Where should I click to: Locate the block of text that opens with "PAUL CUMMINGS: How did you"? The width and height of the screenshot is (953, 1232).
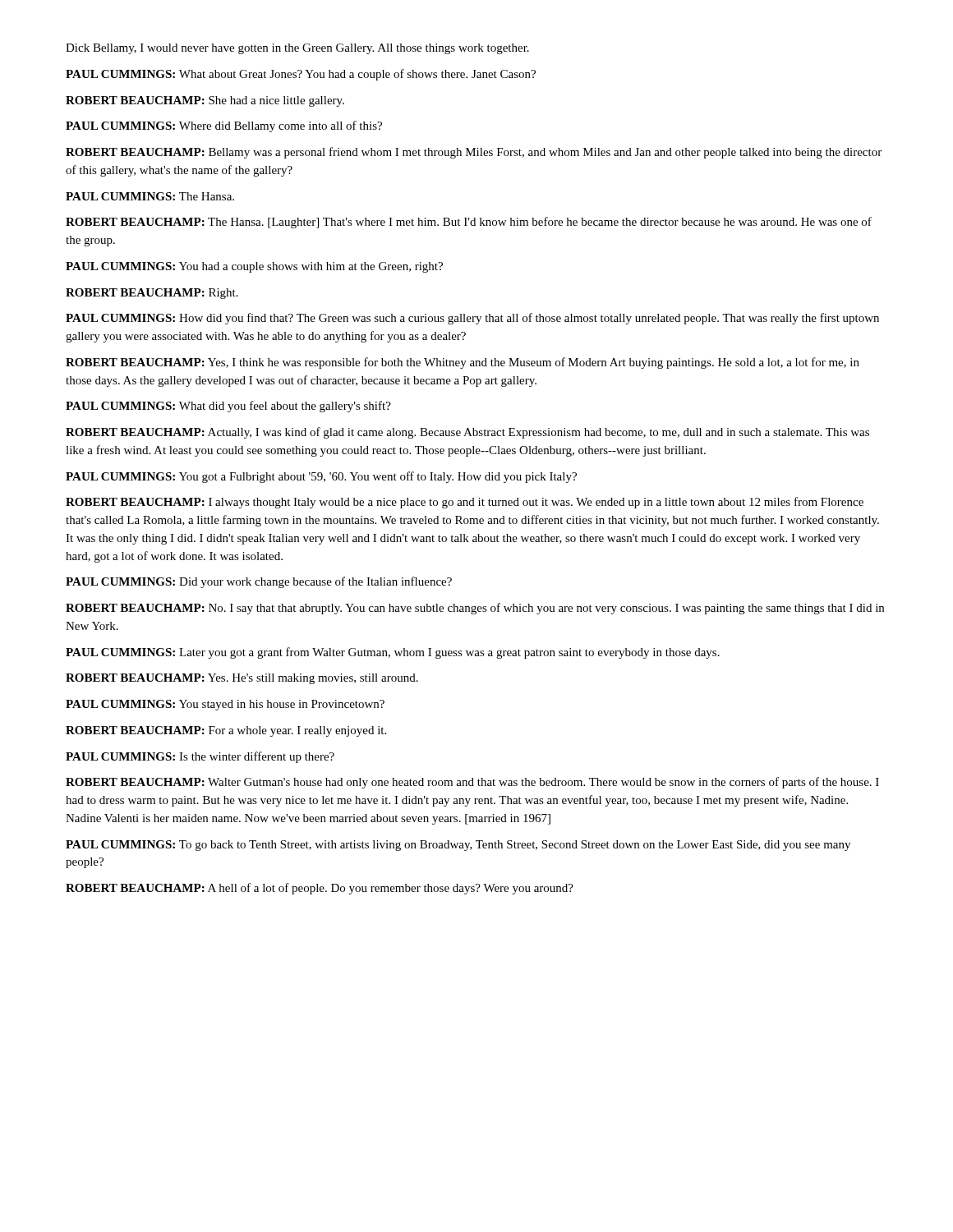tap(473, 327)
